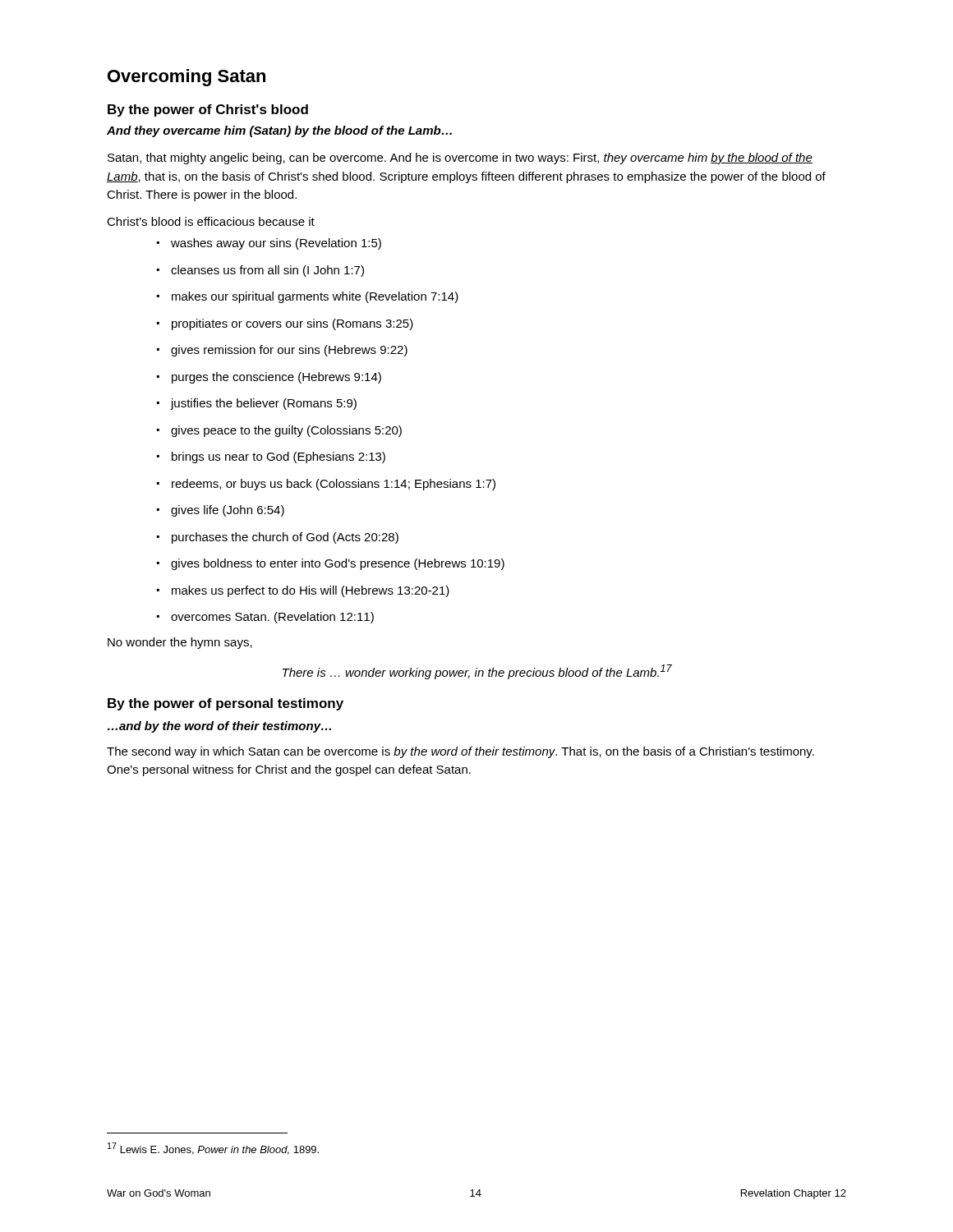Image resolution: width=953 pixels, height=1232 pixels.
Task: Click where it says "overcomes Satan. (Revelation 12:11)"
Action: [x=265, y=618]
